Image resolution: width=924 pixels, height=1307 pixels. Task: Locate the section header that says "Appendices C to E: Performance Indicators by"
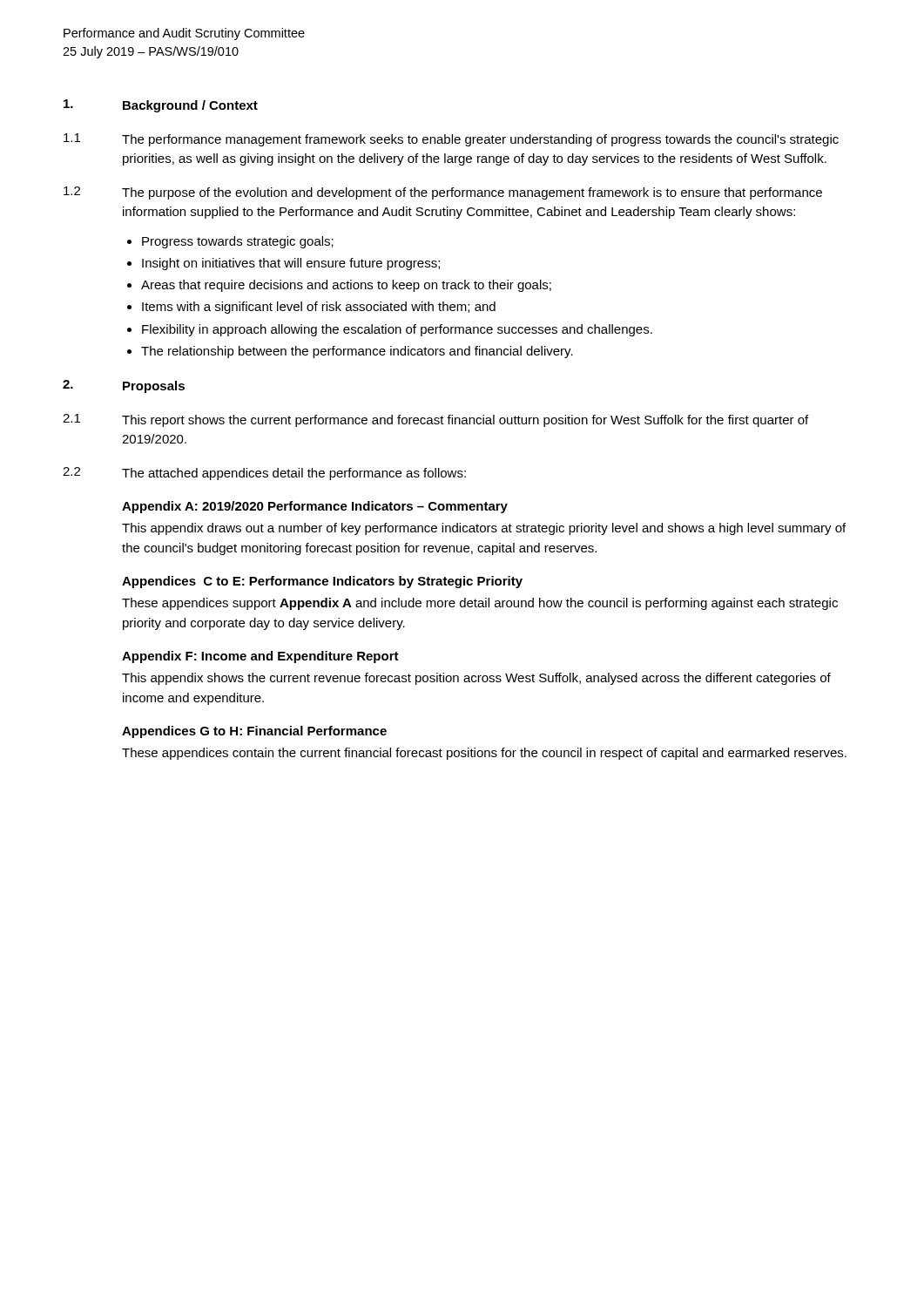[x=322, y=581]
